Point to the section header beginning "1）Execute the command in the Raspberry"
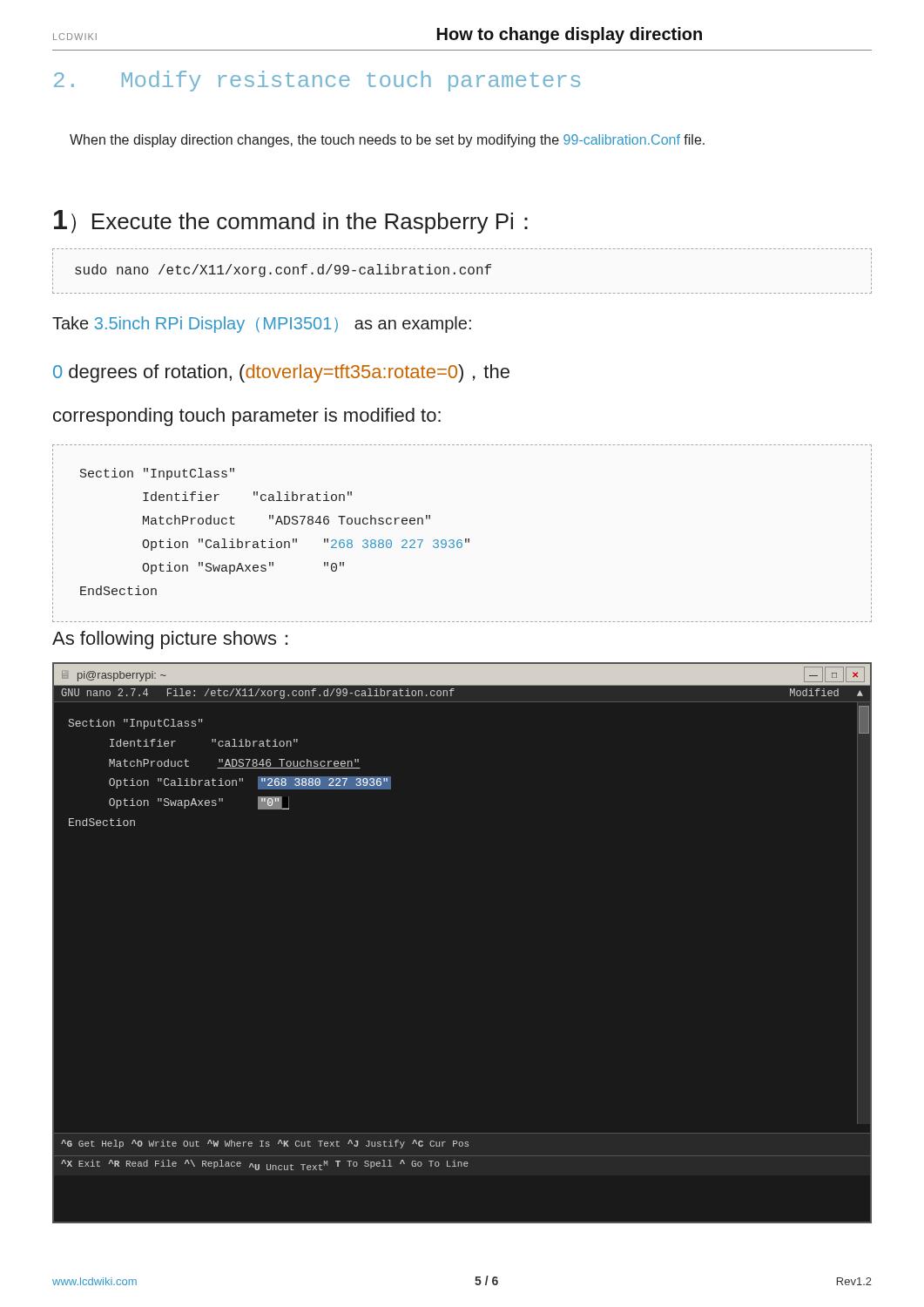 tap(295, 220)
